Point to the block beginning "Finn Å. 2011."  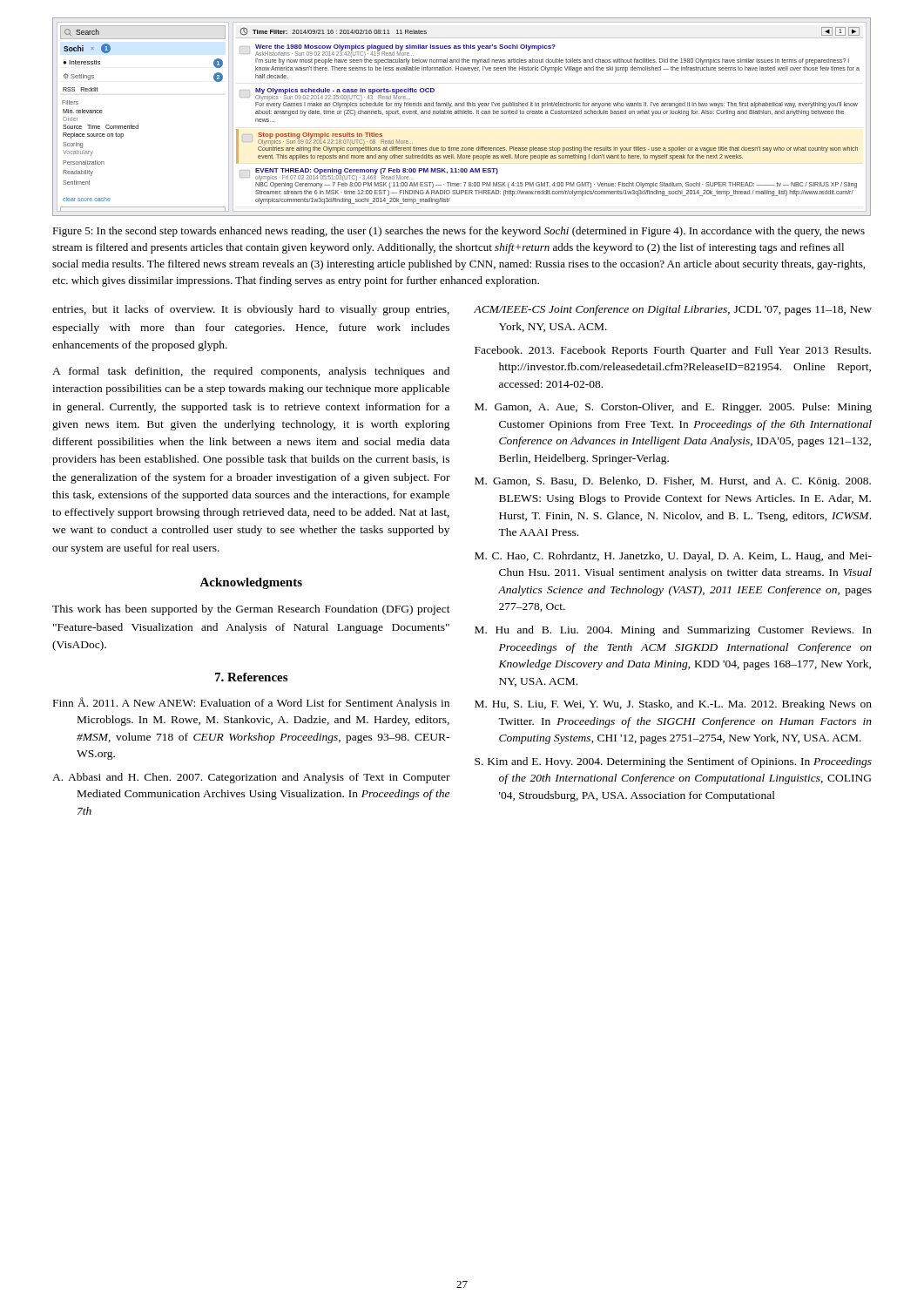point(251,728)
